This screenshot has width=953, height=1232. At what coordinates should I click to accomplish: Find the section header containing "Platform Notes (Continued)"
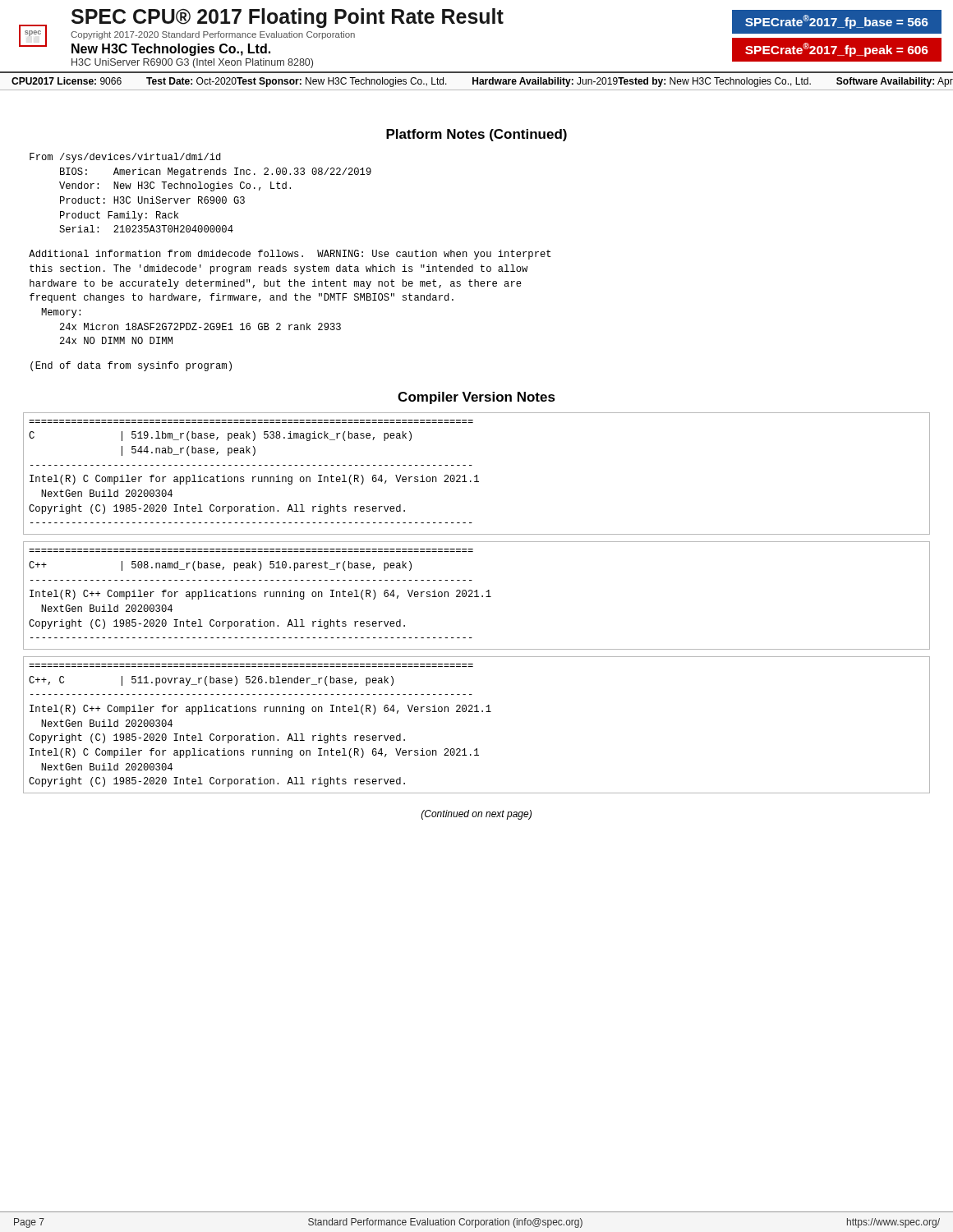click(476, 134)
